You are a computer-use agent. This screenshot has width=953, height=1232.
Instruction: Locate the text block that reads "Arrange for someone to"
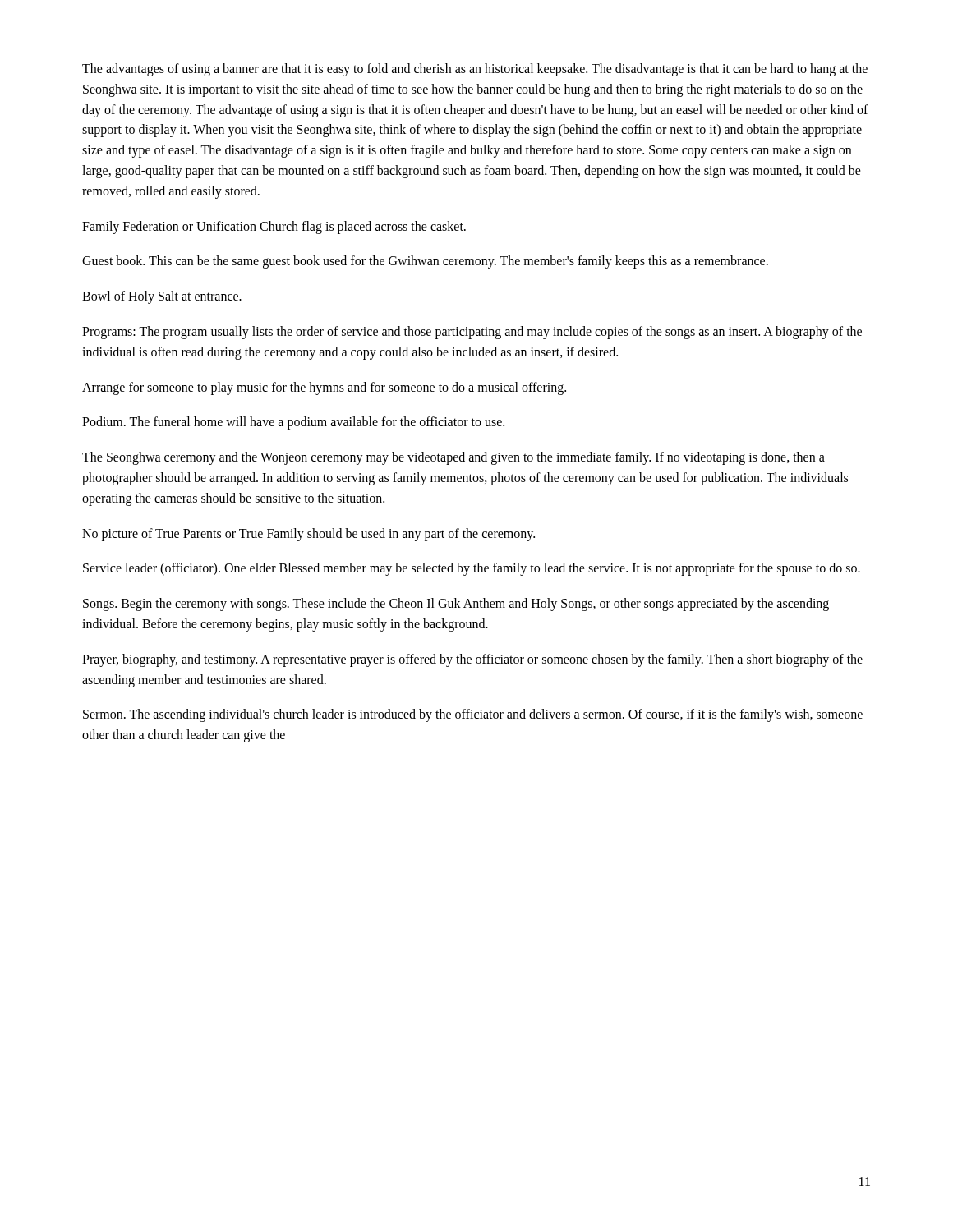point(325,387)
